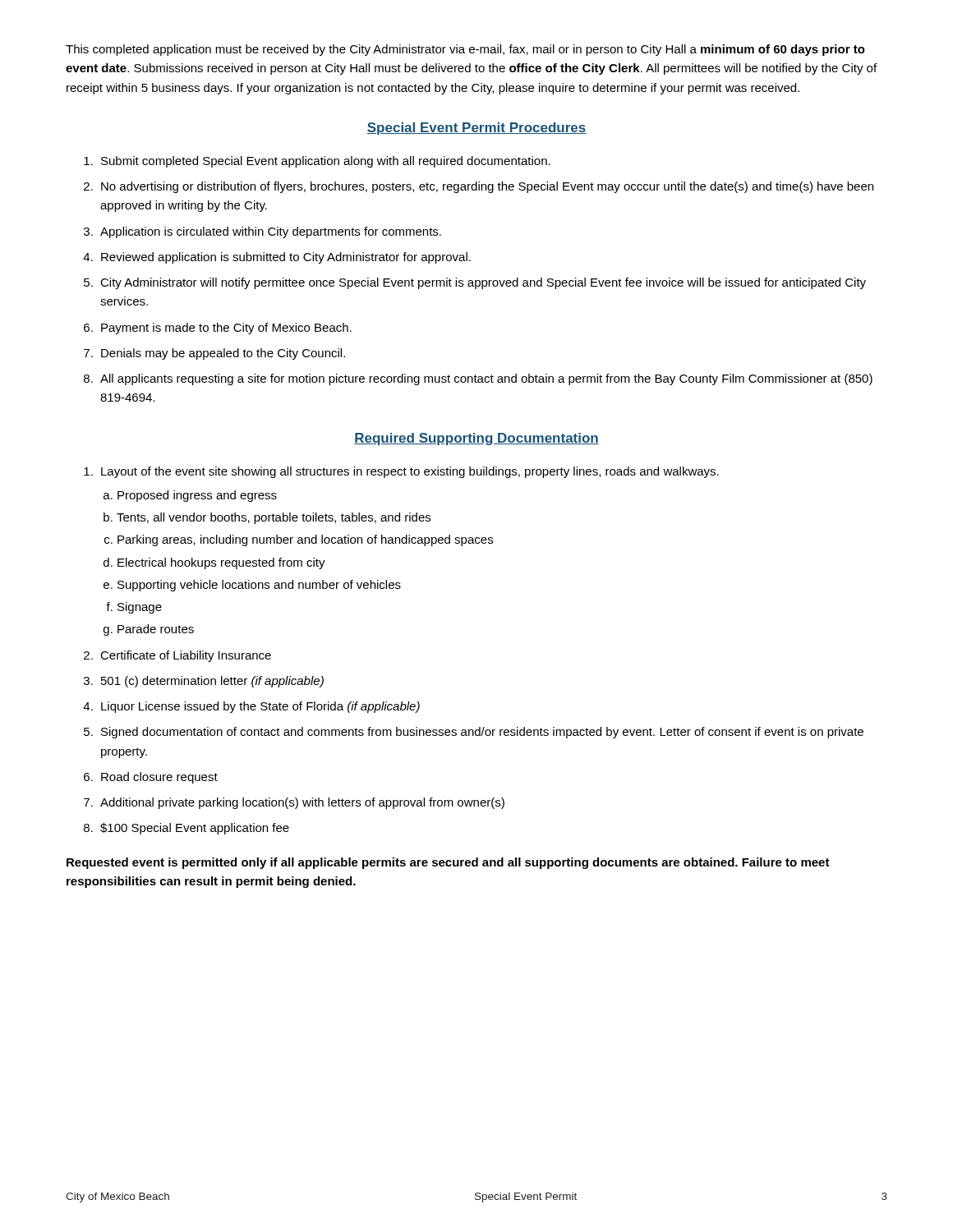Select the block starting "Required Supporting Documentation"
Viewport: 953px width, 1232px height.
pos(476,438)
